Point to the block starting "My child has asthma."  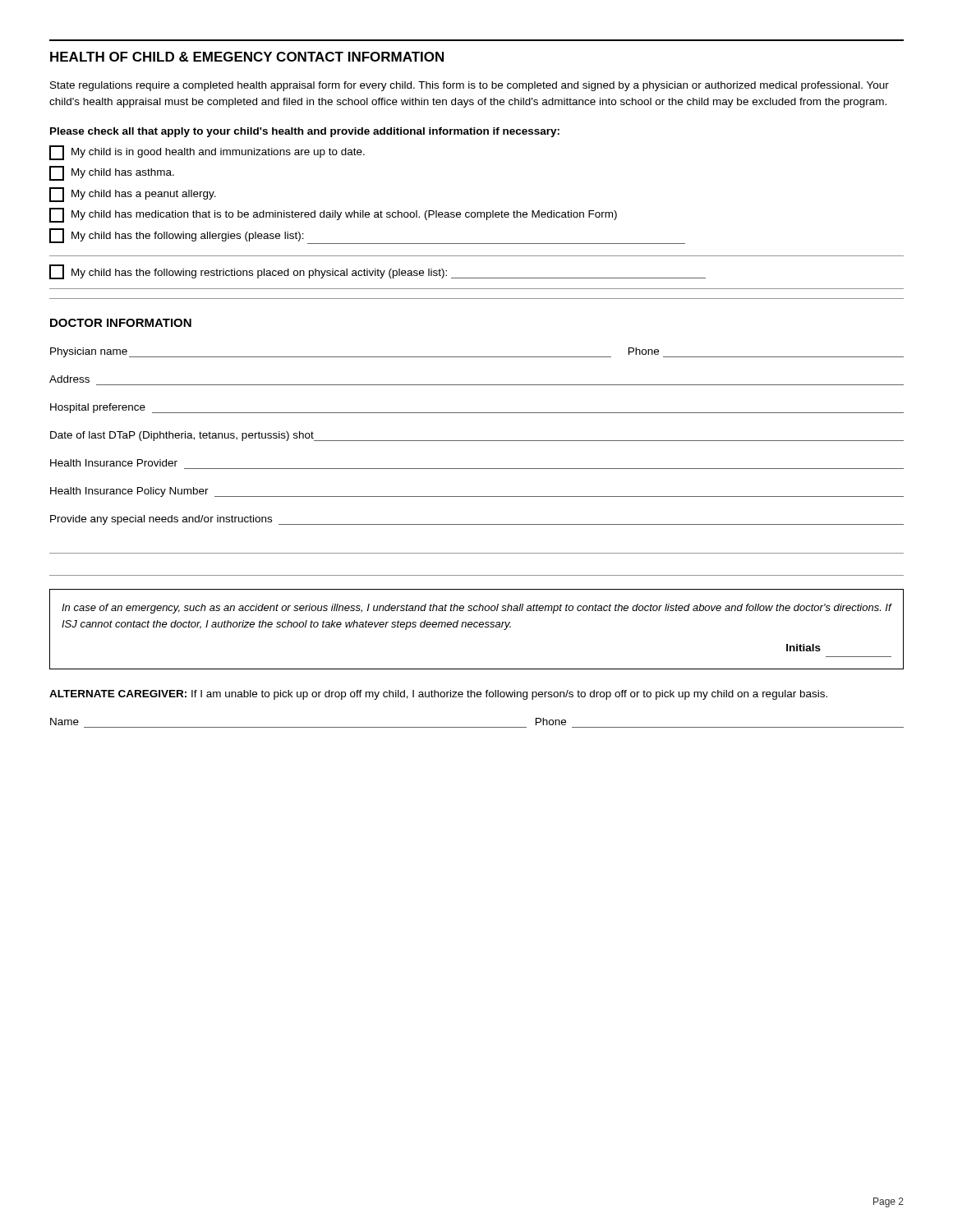coord(112,173)
